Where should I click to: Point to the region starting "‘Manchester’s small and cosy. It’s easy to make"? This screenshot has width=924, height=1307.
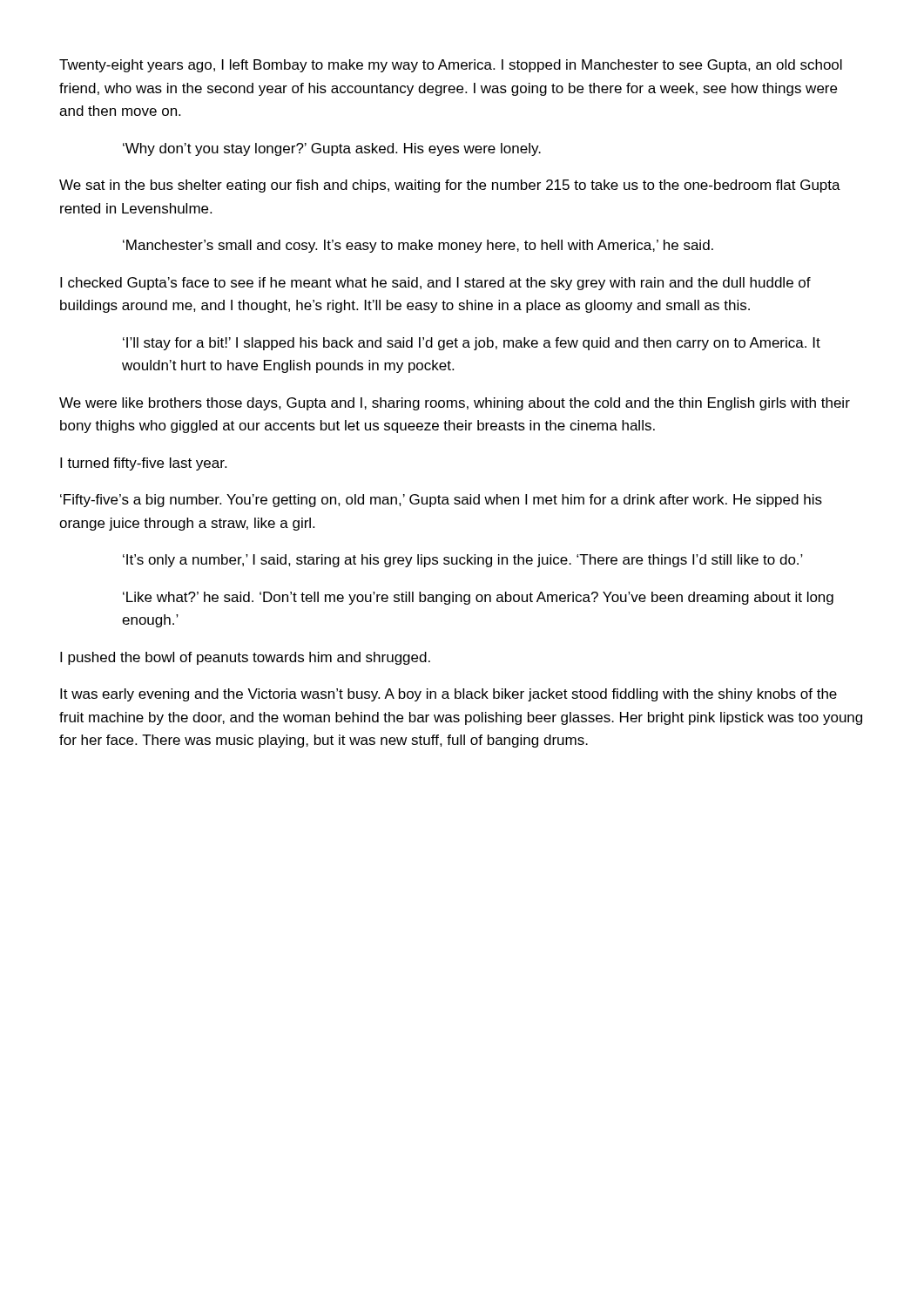(x=418, y=245)
